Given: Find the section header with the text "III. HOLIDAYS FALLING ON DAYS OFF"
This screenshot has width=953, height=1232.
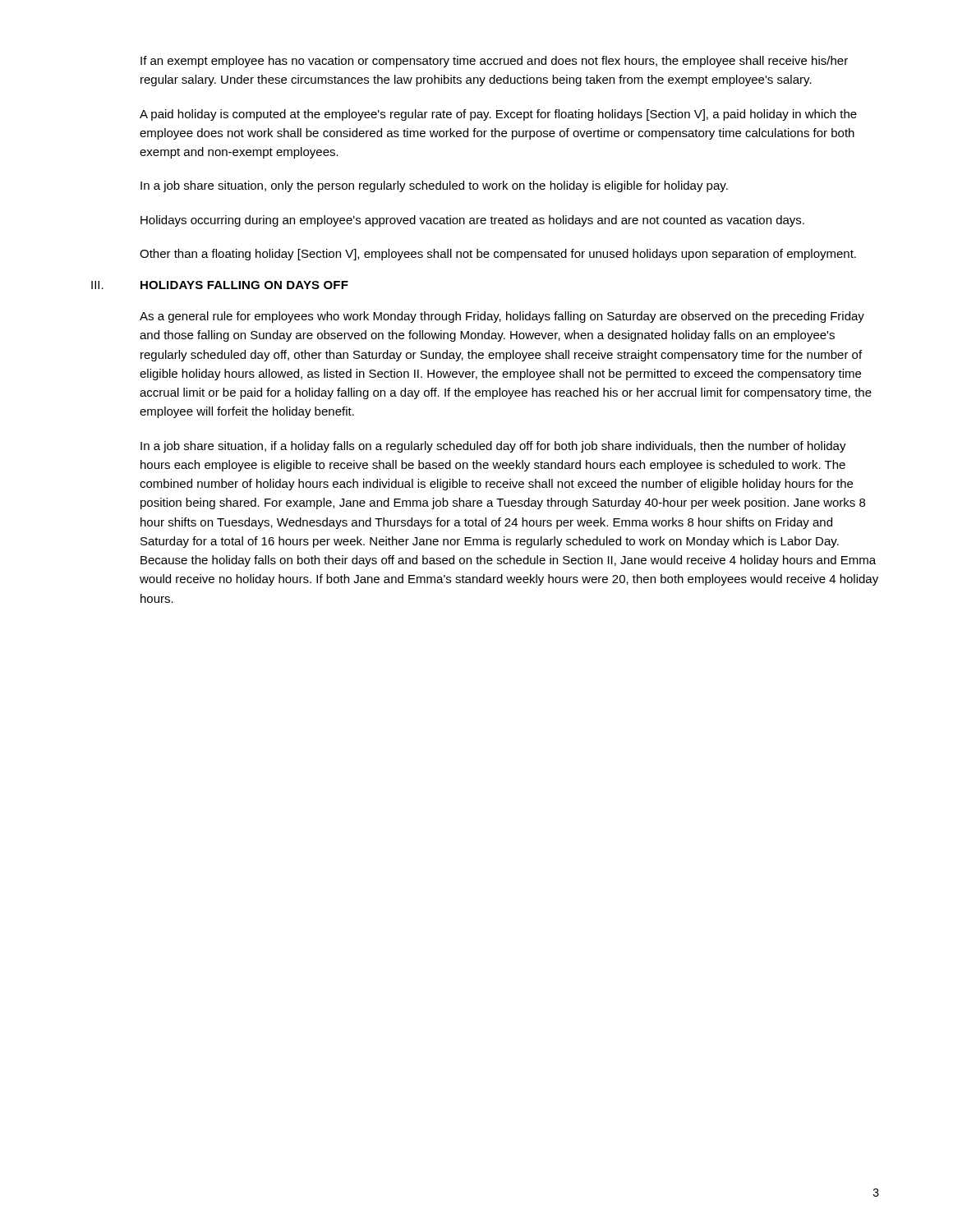Looking at the screenshot, I should 219,285.
